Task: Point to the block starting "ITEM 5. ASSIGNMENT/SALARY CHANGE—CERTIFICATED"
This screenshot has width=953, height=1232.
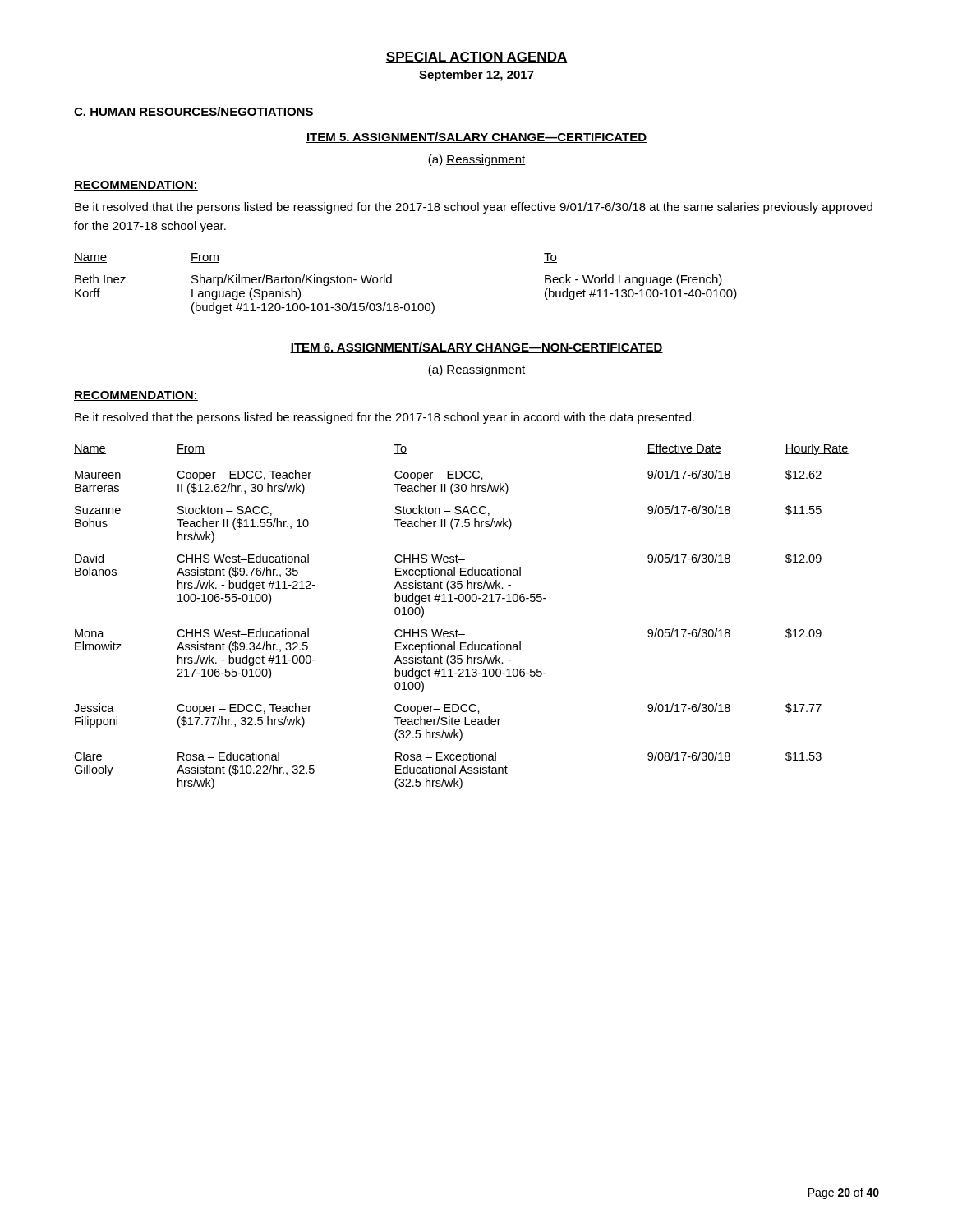Action: (476, 137)
